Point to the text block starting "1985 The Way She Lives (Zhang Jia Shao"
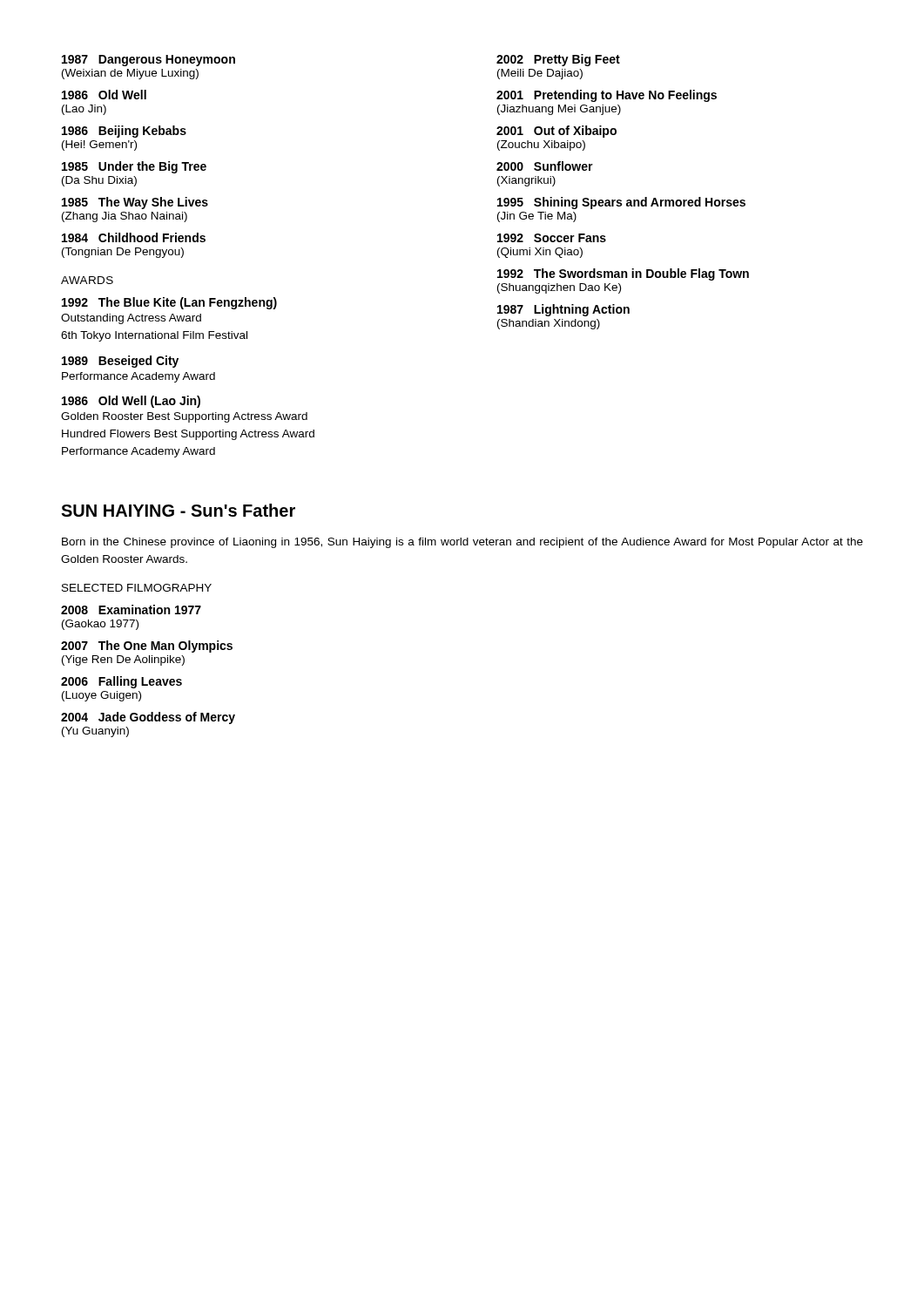Image resolution: width=924 pixels, height=1307 pixels. click(135, 203)
